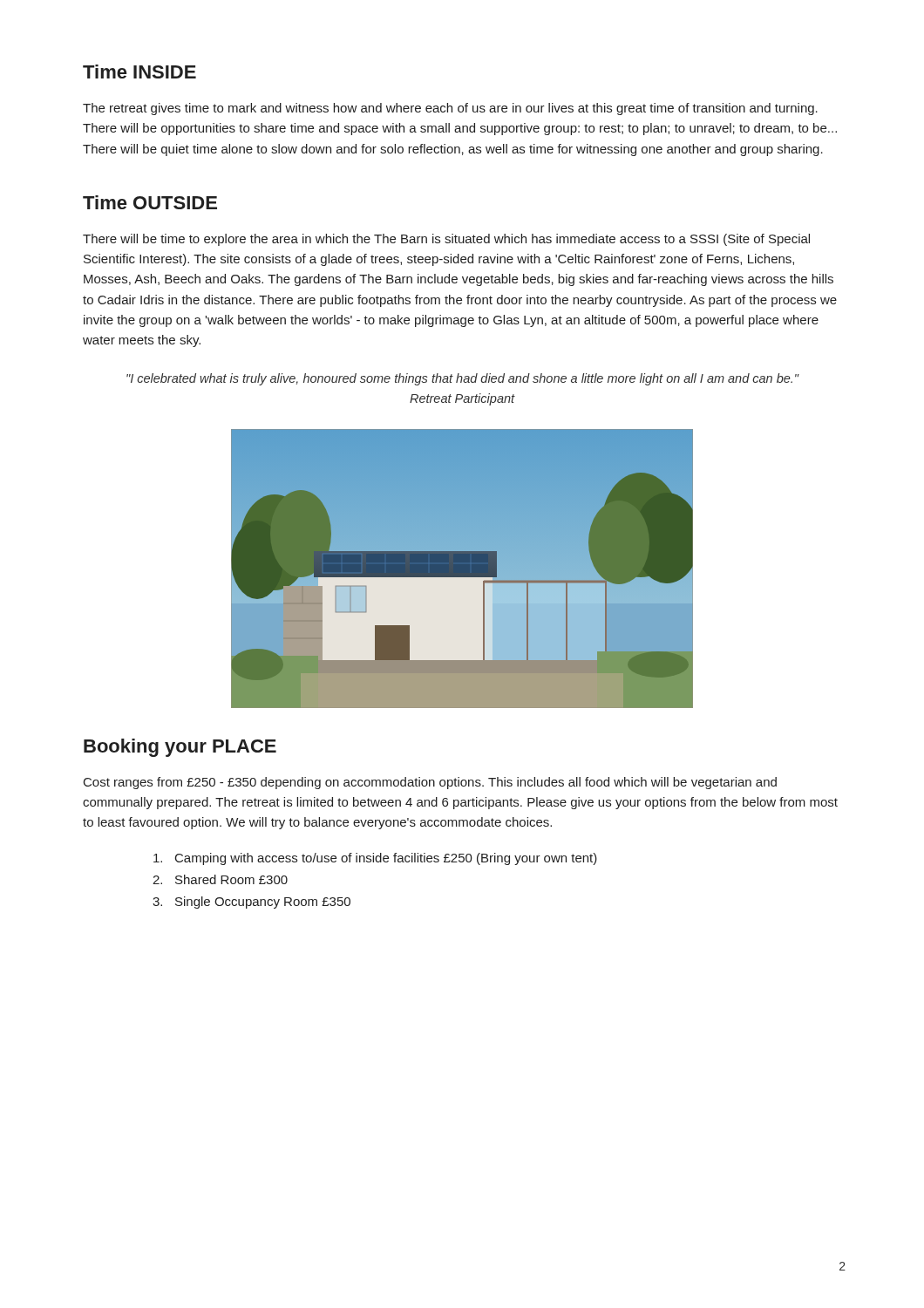924x1308 pixels.
Task: Point to the region starting "Time INSIDE"
Action: click(140, 72)
